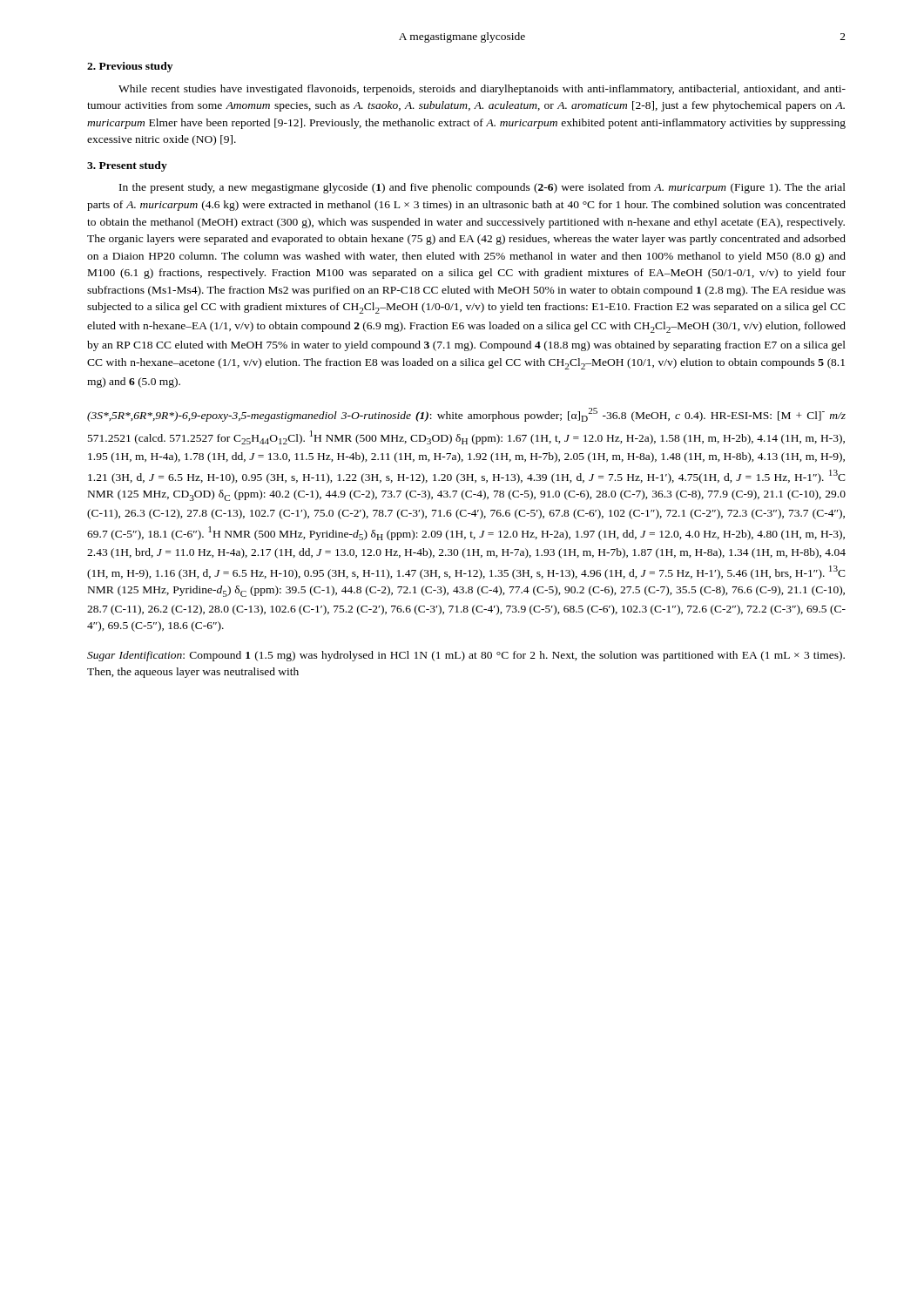Locate the block starting "2. Previous study"
The height and width of the screenshot is (1307, 924).
tap(130, 66)
